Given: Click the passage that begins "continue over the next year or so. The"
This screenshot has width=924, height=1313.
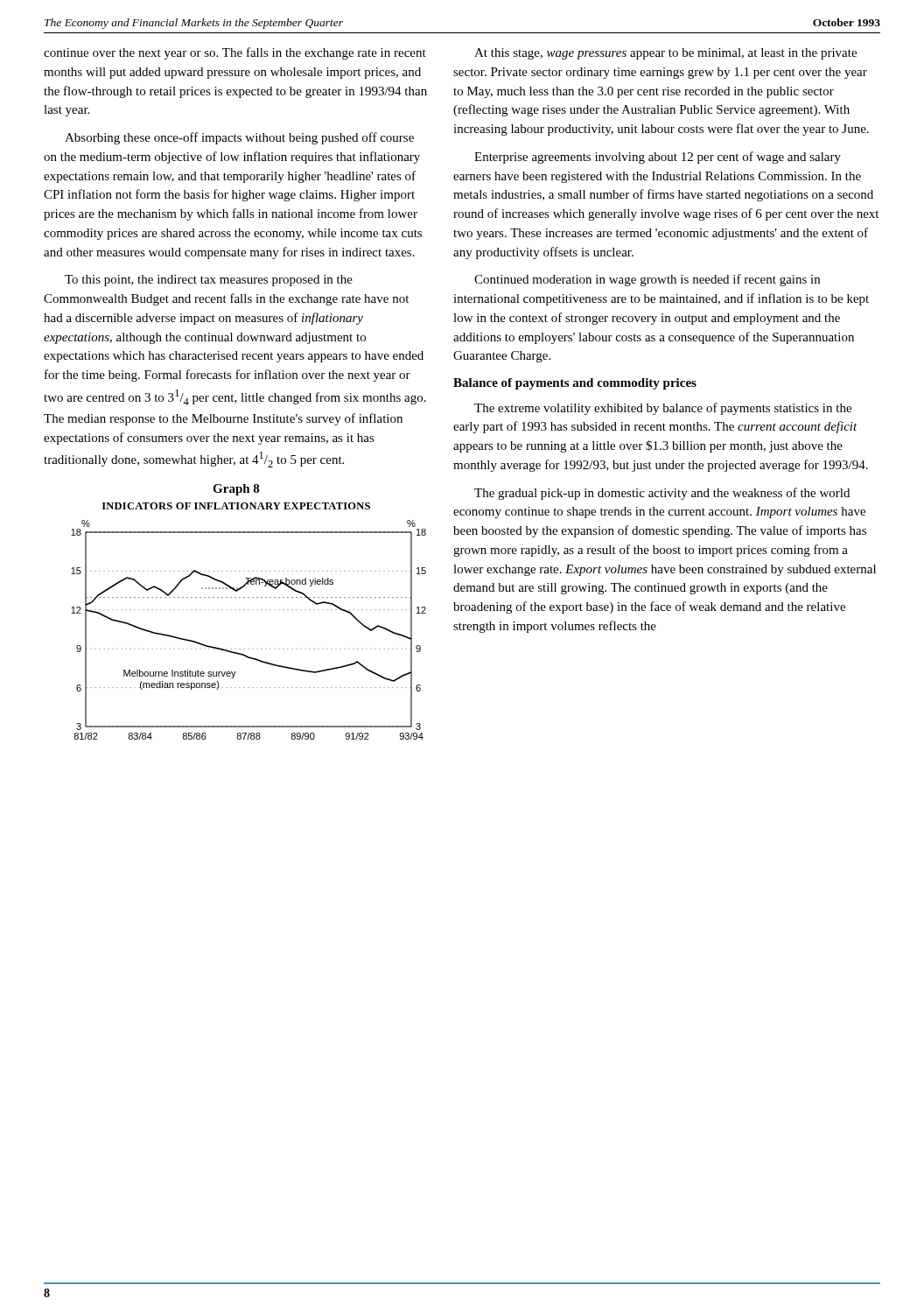Looking at the screenshot, I should point(236,82).
